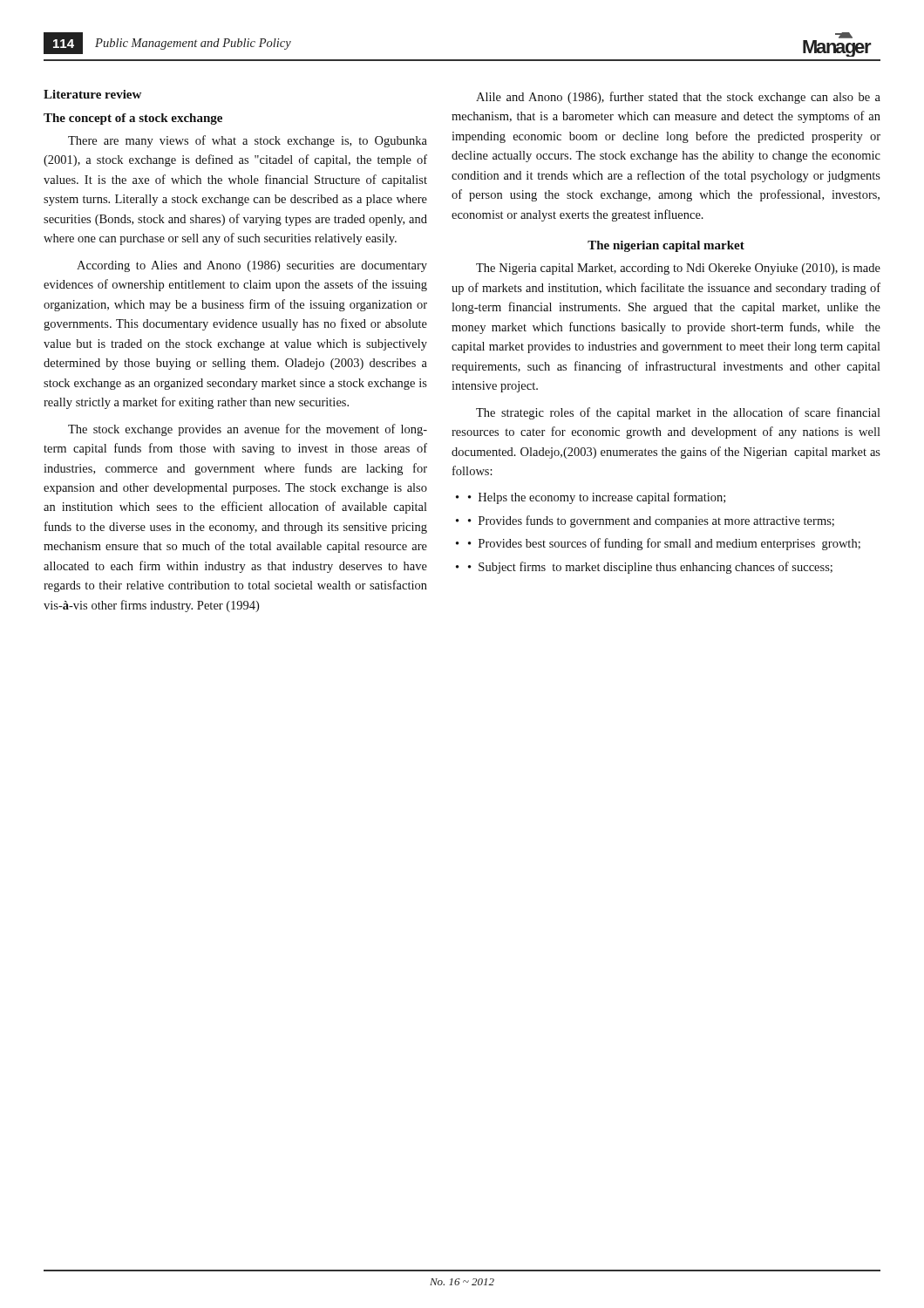Click on the text block with the text "Alile and Anono (1986),"

tap(666, 156)
